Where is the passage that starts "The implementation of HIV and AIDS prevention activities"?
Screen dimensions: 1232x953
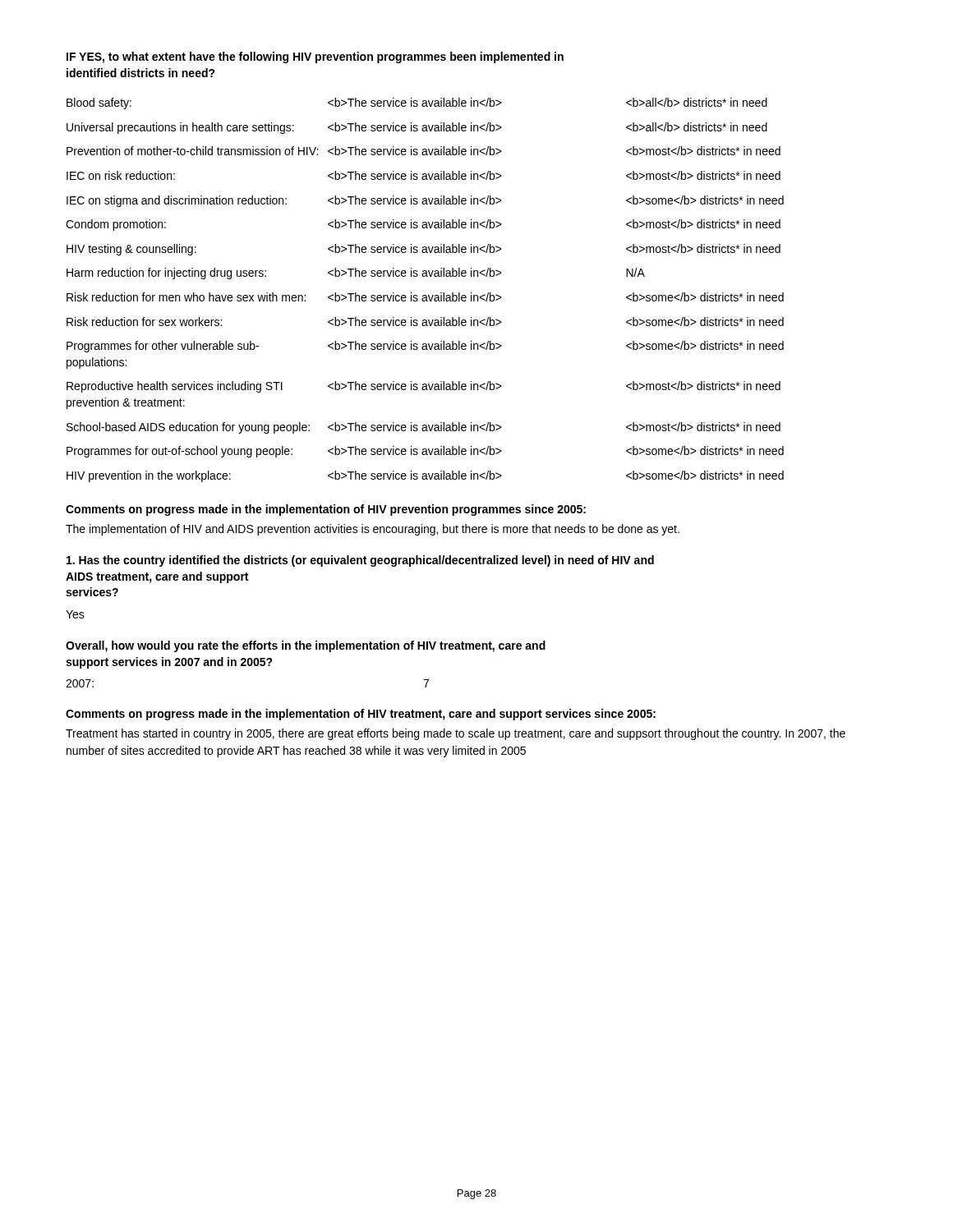pyautogui.click(x=373, y=529)
